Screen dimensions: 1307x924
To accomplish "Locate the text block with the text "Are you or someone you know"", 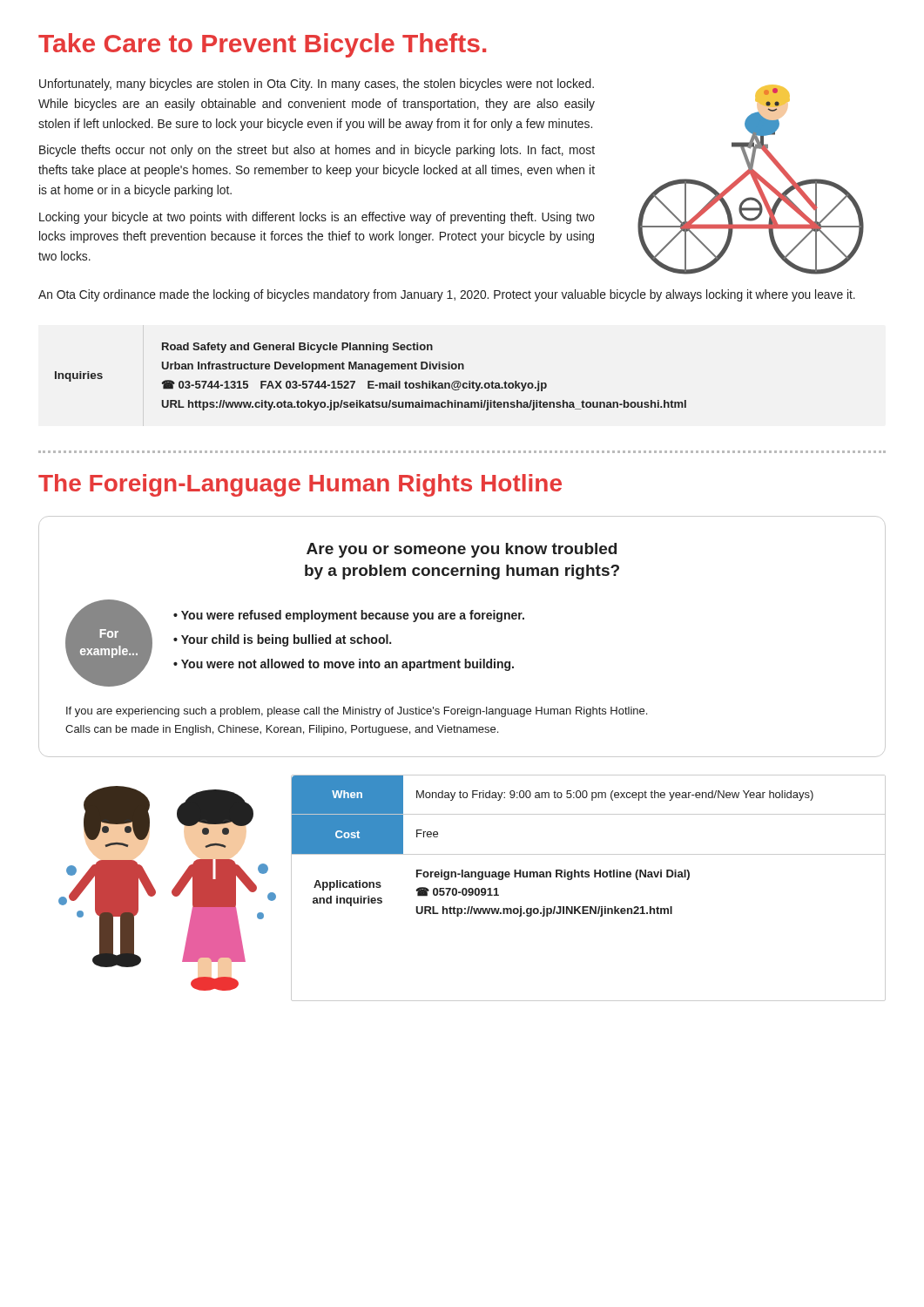I will [x=462, y=559].
